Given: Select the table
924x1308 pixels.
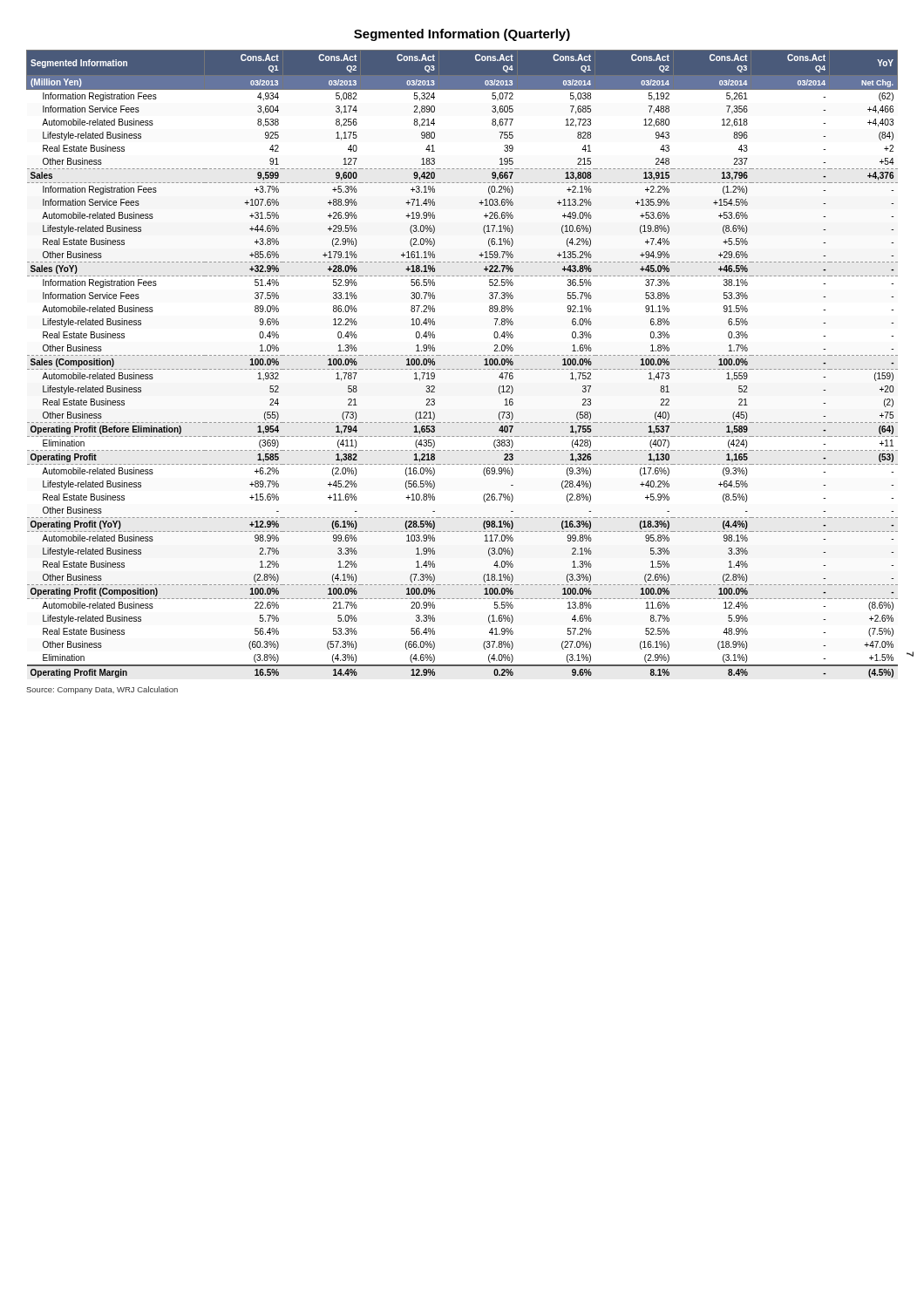Looking at the screenshot, I should 462,364.
